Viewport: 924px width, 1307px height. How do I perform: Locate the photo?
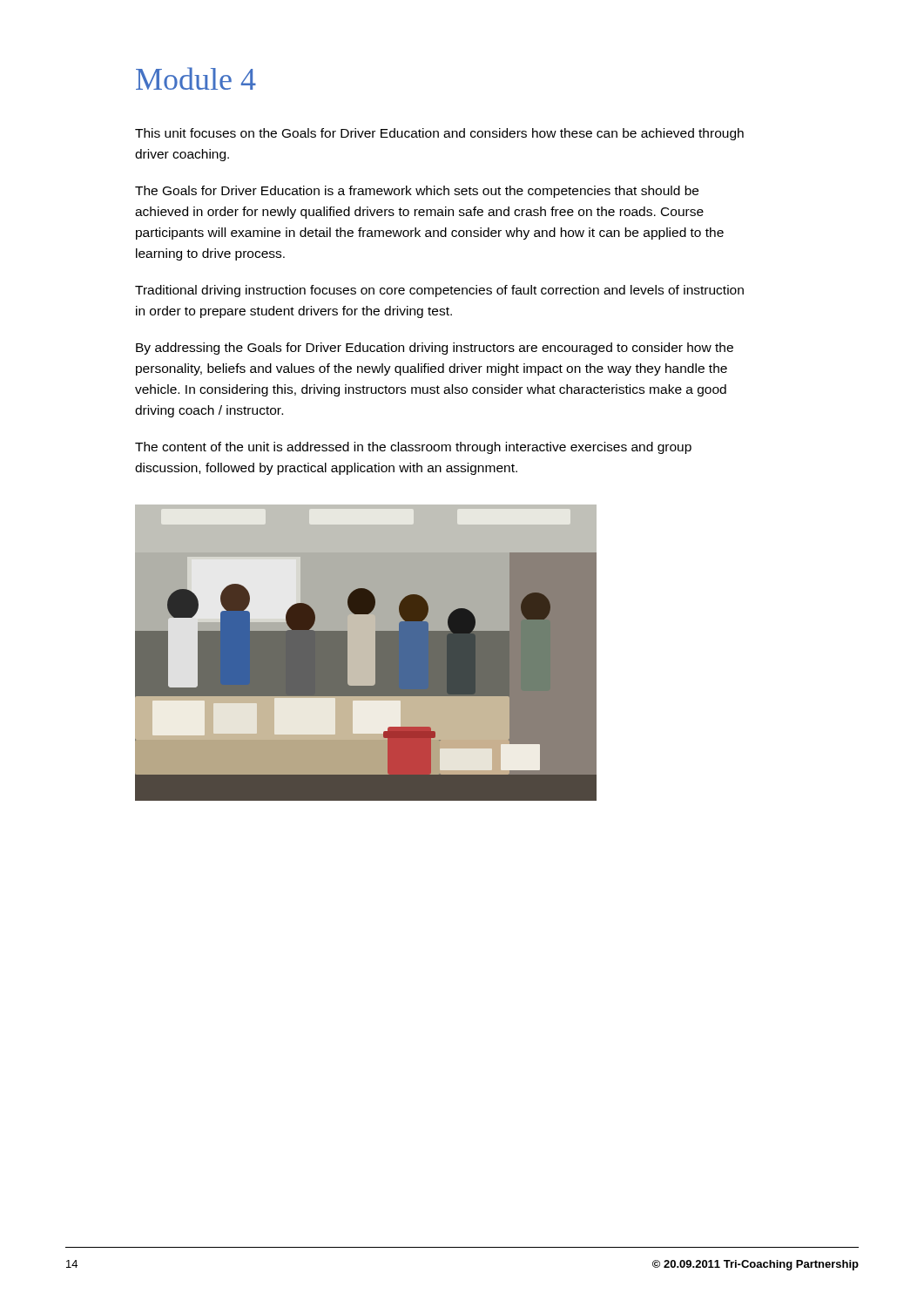click(x=444, y=655)
